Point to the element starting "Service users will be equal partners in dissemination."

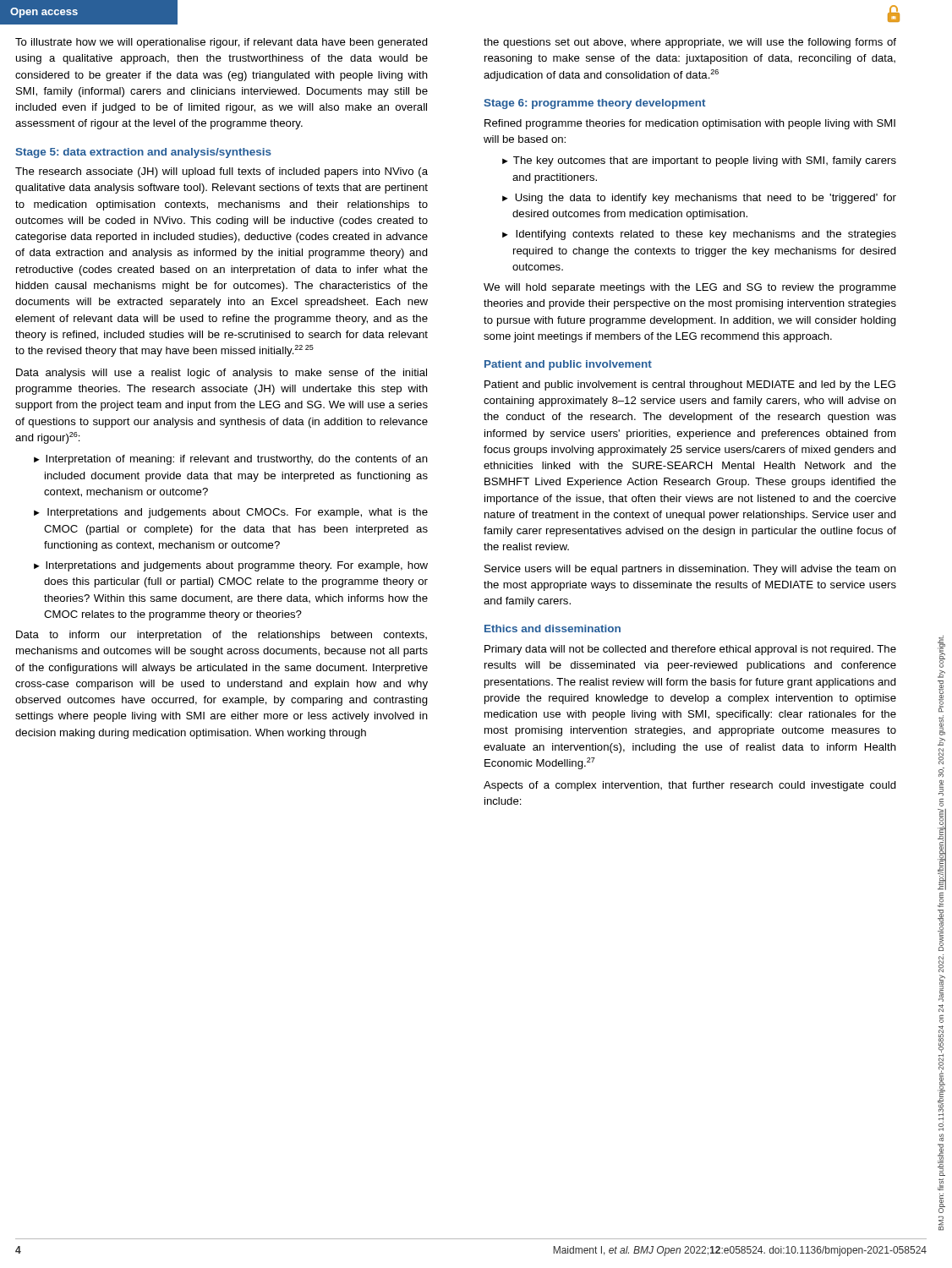[690, 584]
